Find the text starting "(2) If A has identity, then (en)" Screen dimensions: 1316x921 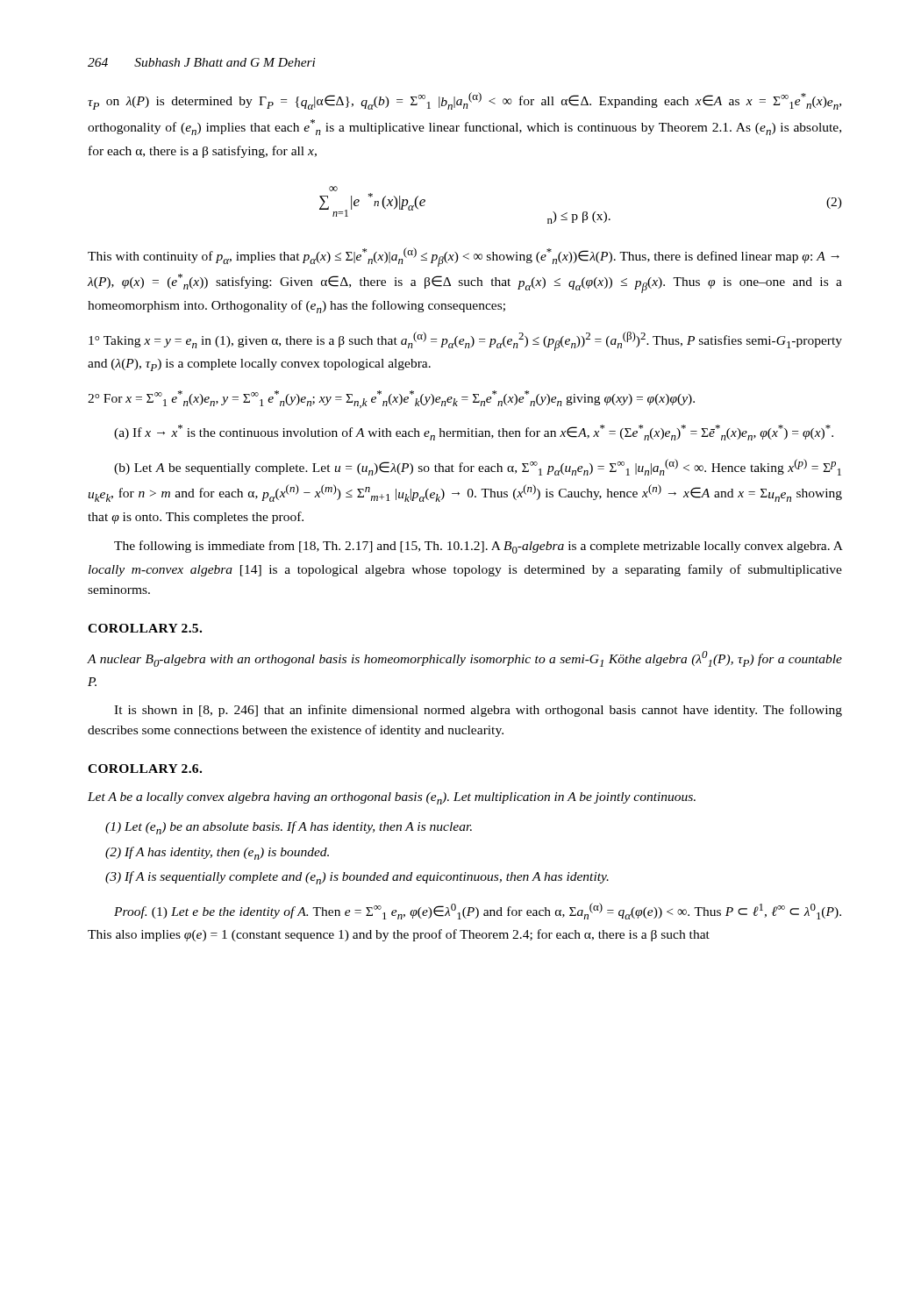pyautogui.click(x=218, y=853)
